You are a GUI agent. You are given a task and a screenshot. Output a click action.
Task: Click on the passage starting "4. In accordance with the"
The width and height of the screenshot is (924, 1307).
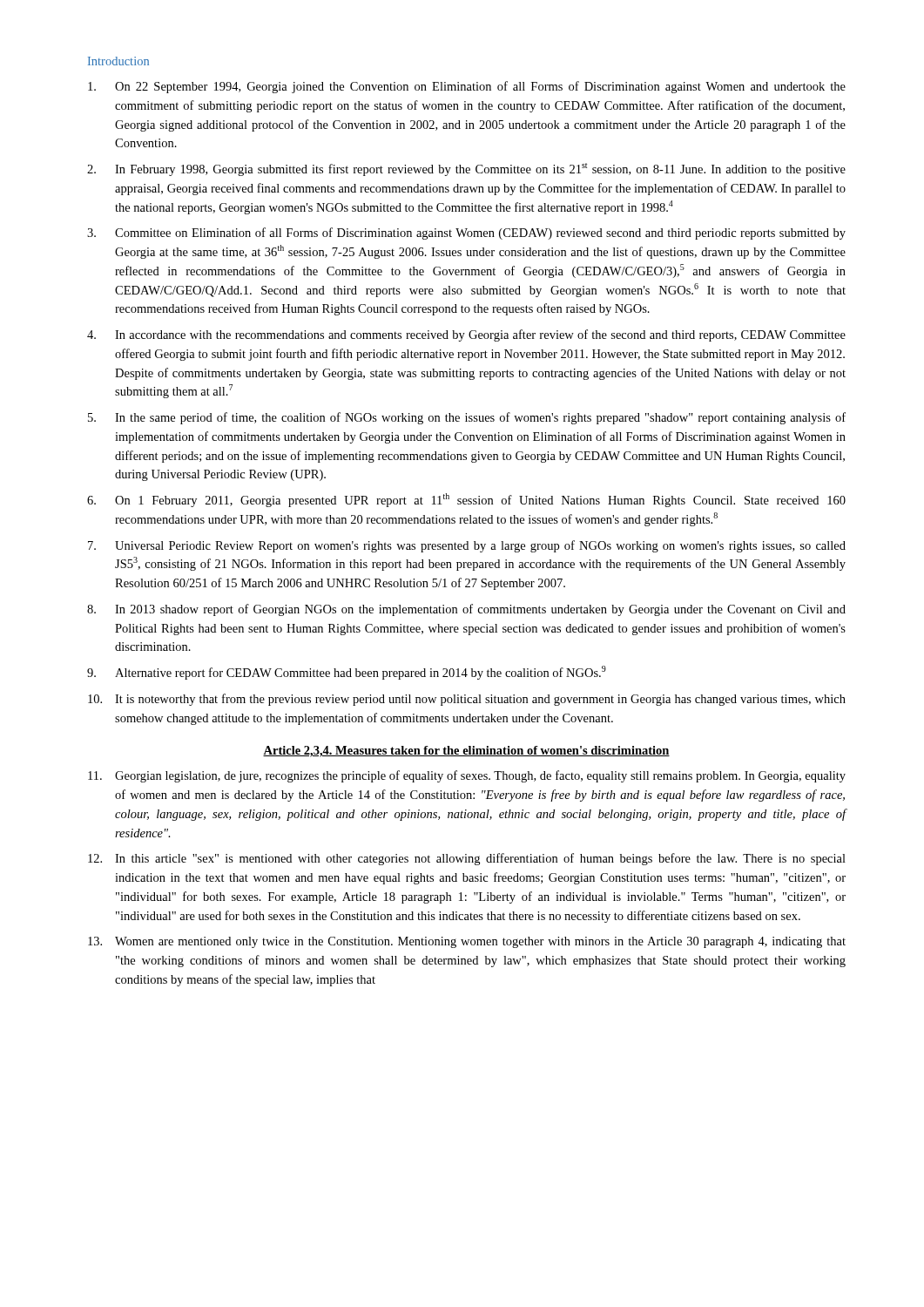[x=466, y=364]
